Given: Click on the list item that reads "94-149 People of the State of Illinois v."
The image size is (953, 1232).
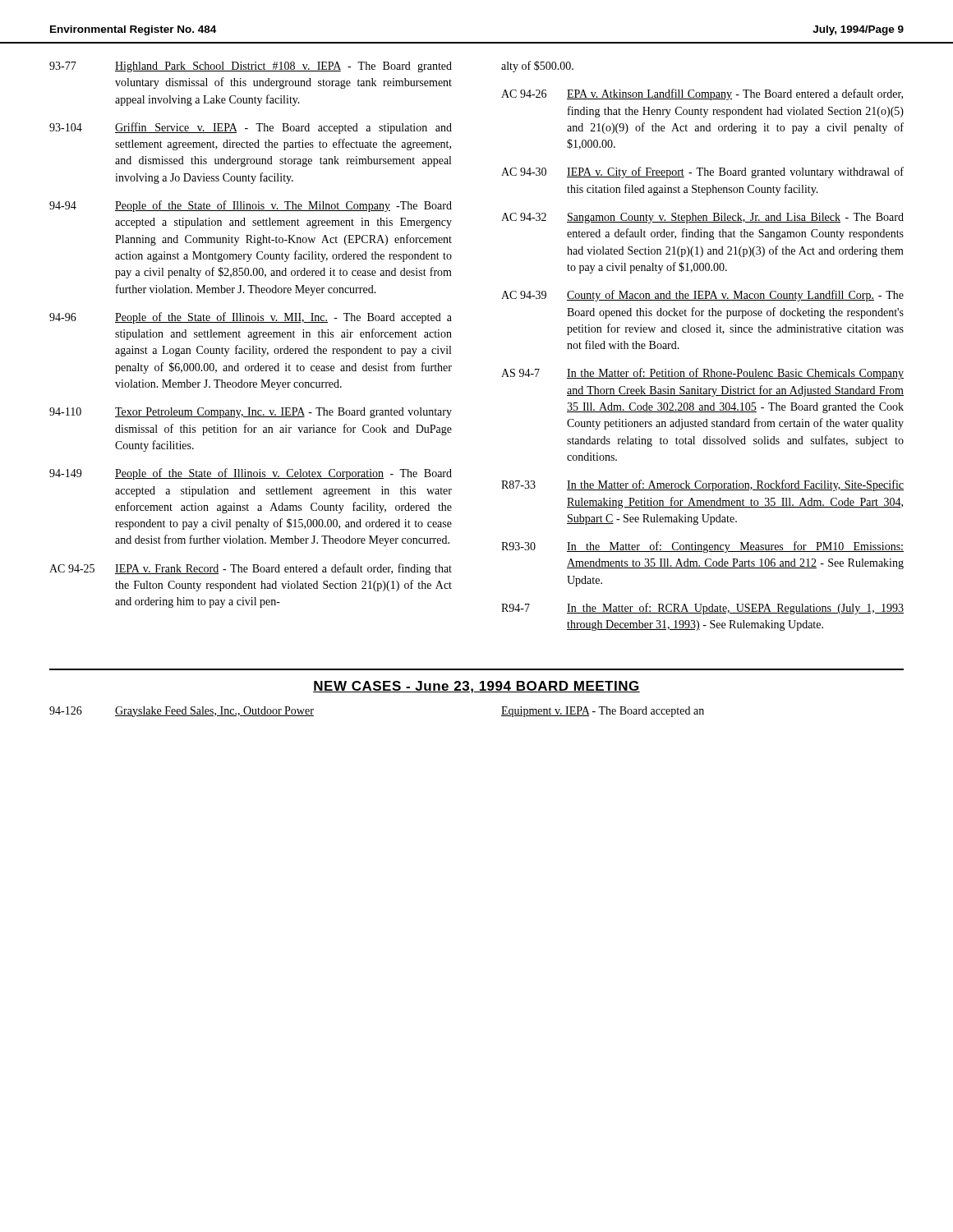Looking at the screenshot, I should point(251,508).
